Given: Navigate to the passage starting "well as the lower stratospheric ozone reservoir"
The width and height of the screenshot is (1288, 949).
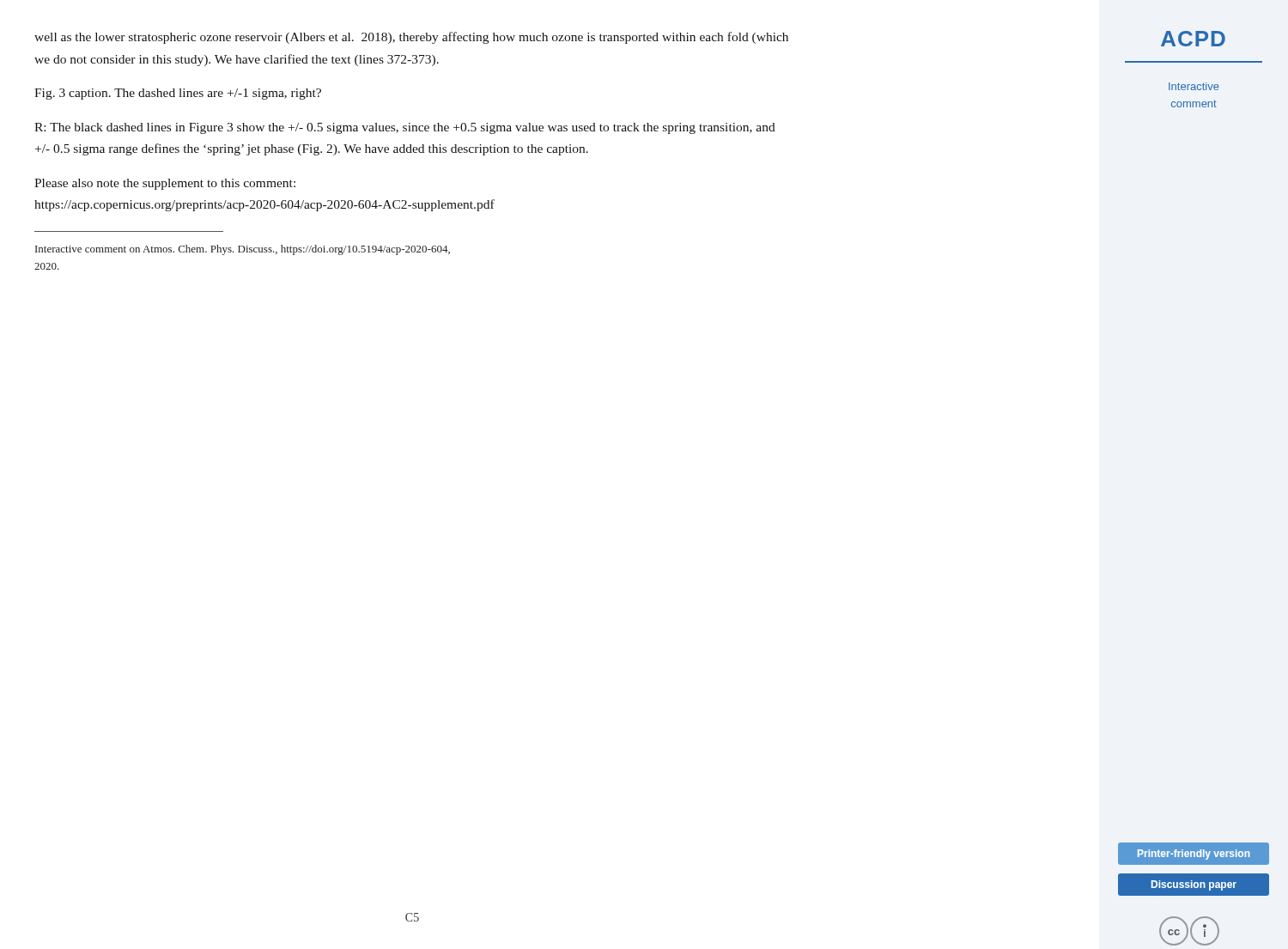Looking at the screenshot, I should point(412,47).
